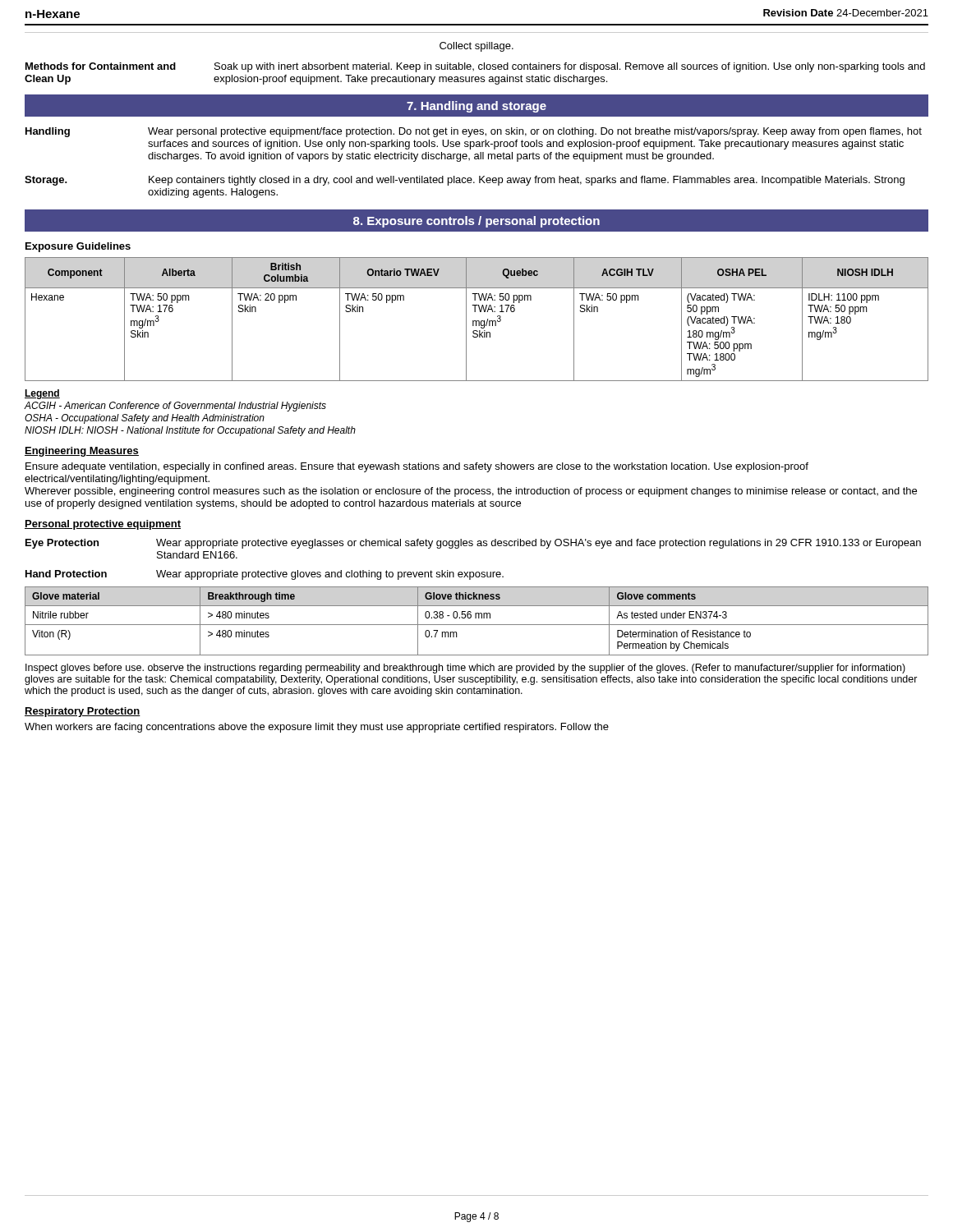This screenshot has width=953, height=1232.
Task: Find "Collect spillage." on this page
Action: tap(476, 46)
